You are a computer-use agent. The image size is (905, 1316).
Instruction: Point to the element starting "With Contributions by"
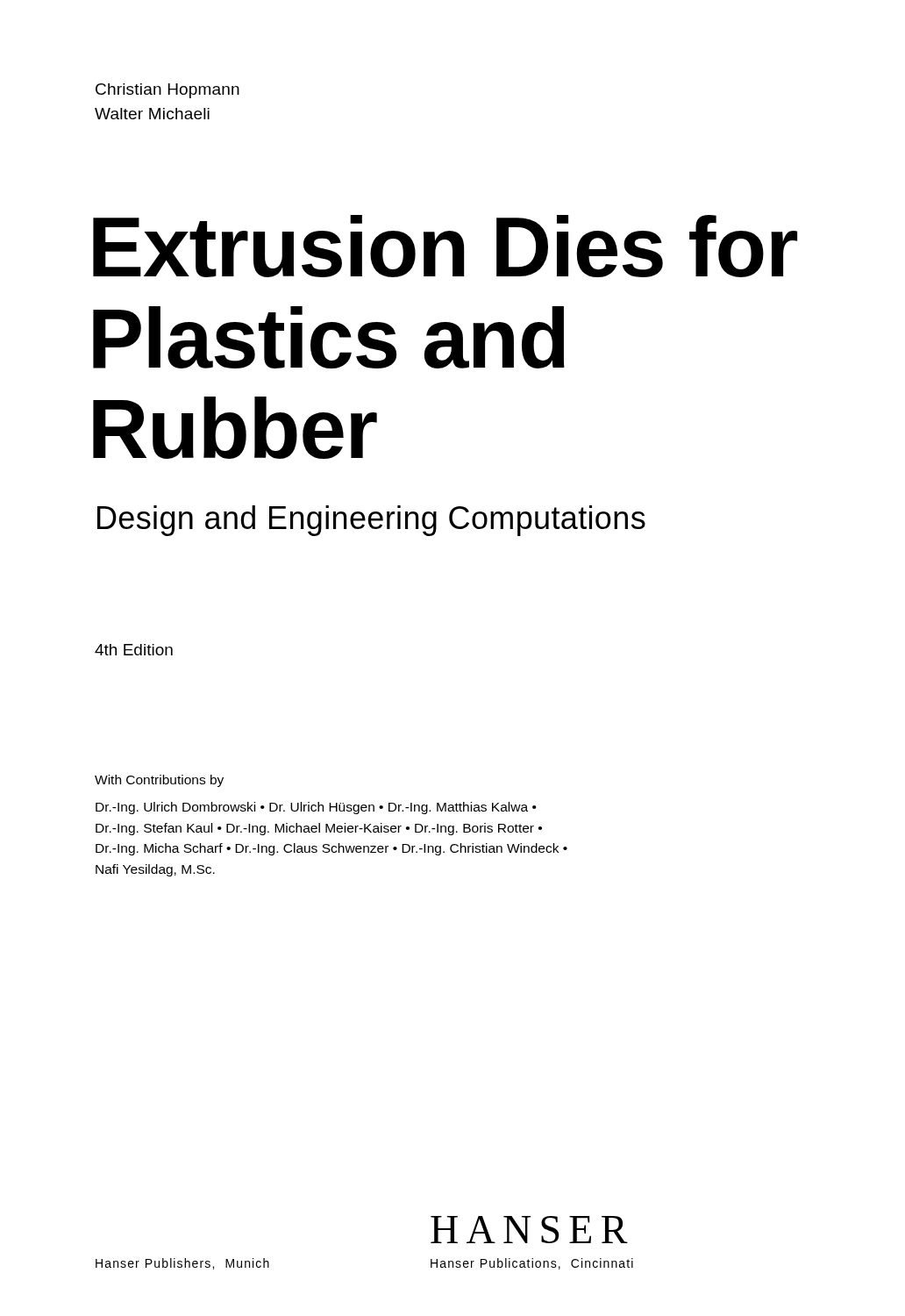pyautogui.click(x=159, y=780)
